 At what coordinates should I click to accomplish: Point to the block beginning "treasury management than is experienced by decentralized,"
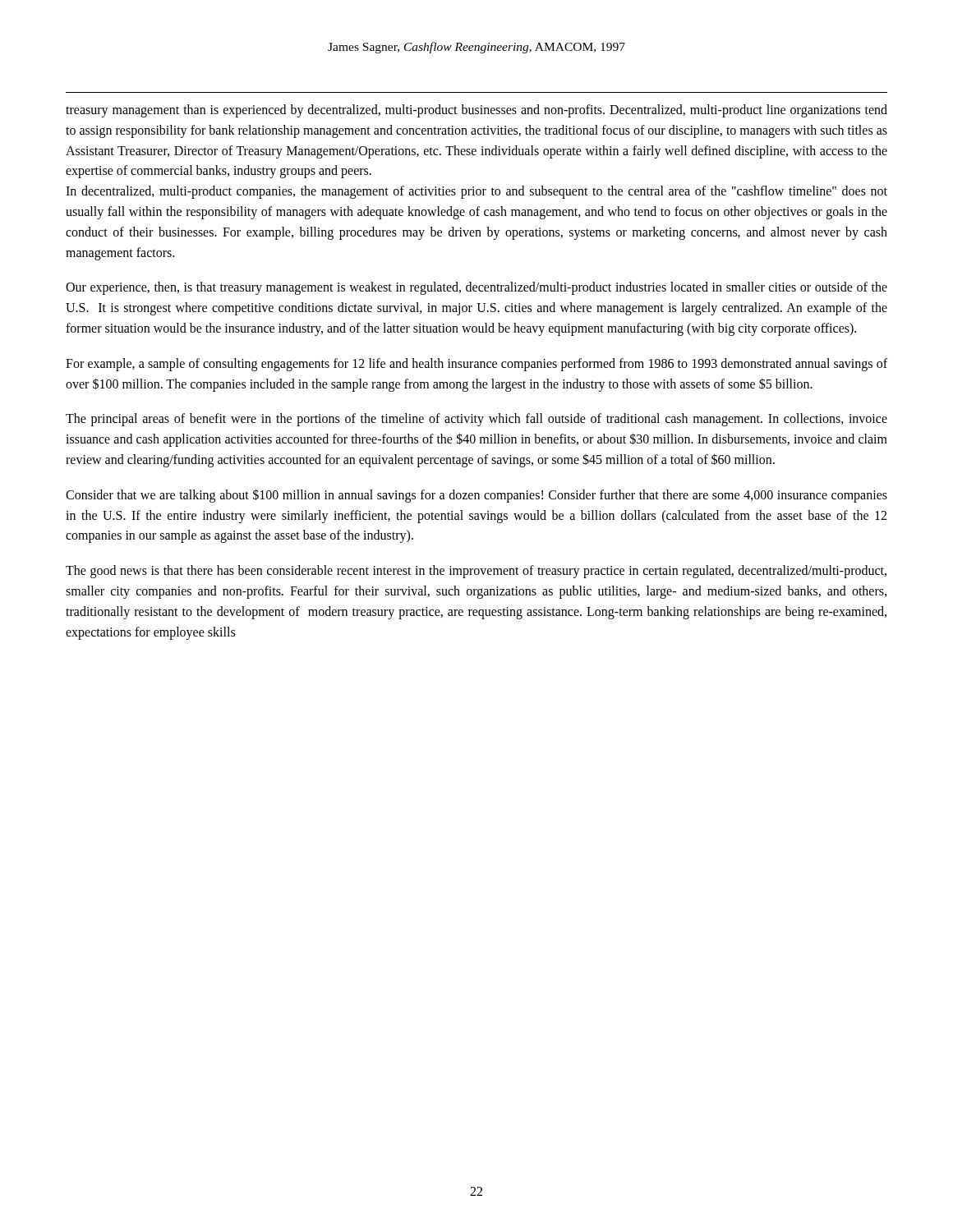476,182
